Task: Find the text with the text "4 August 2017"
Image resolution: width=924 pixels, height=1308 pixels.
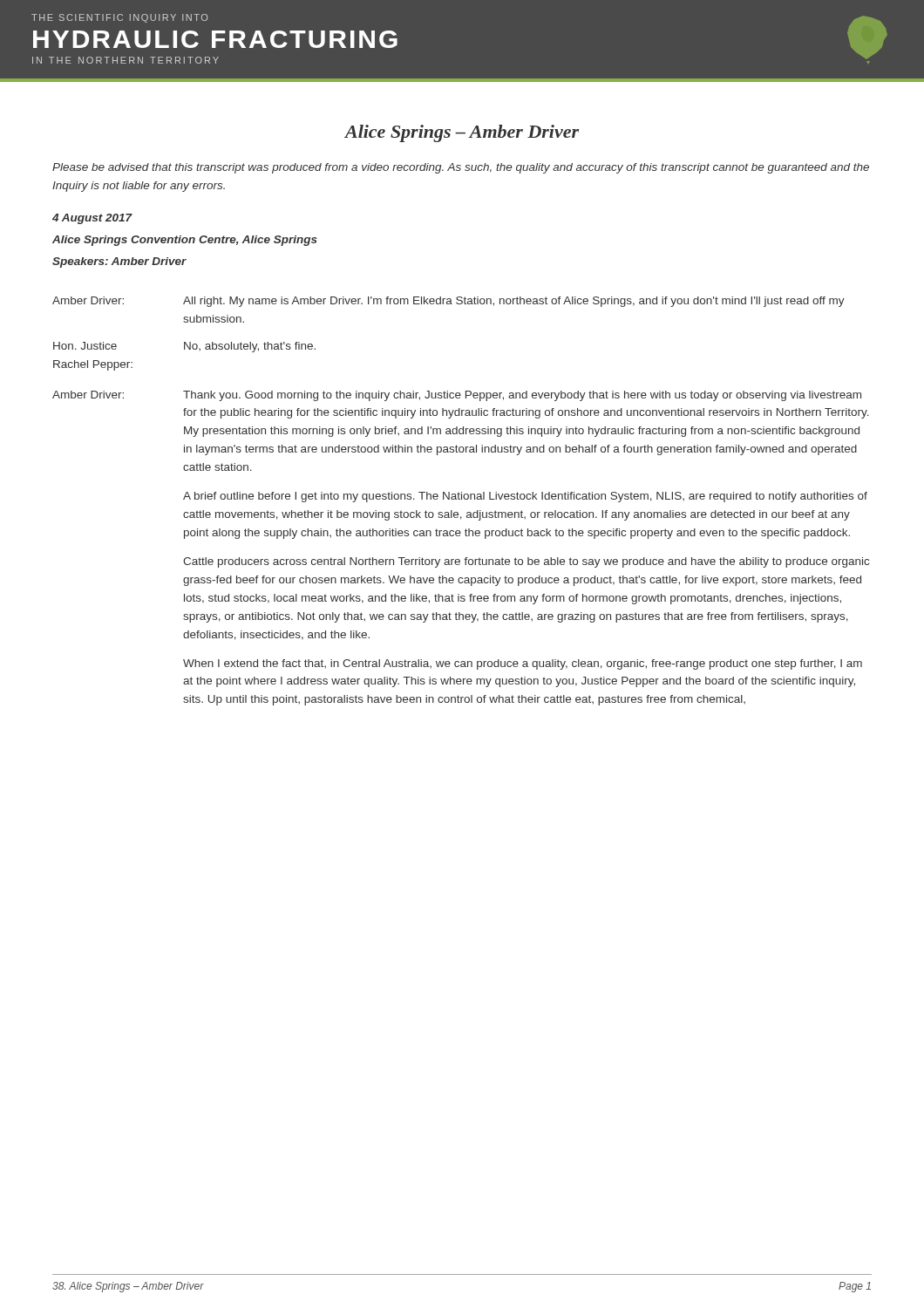Action: 92,217
